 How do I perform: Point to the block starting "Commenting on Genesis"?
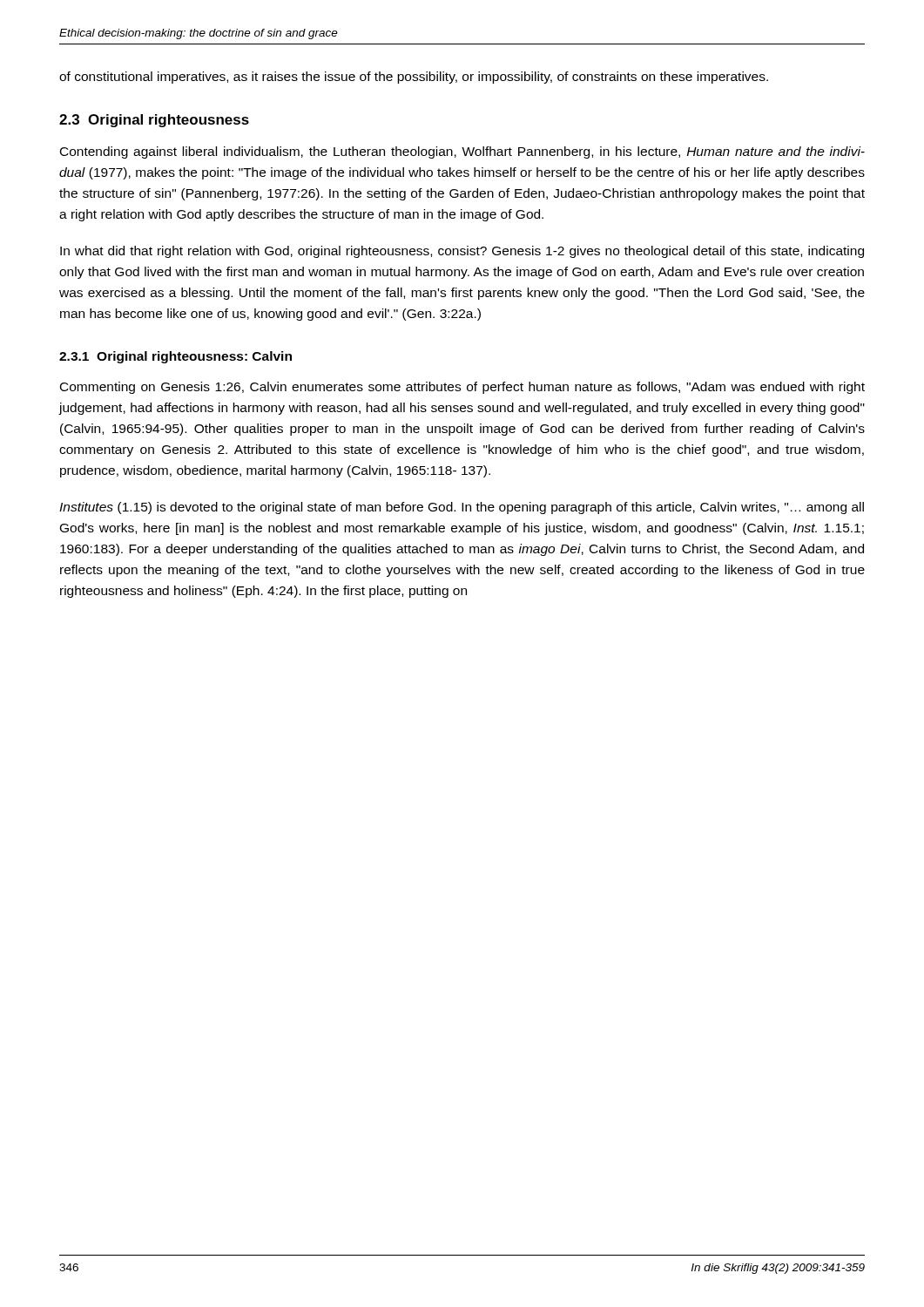tap(462, 428)
